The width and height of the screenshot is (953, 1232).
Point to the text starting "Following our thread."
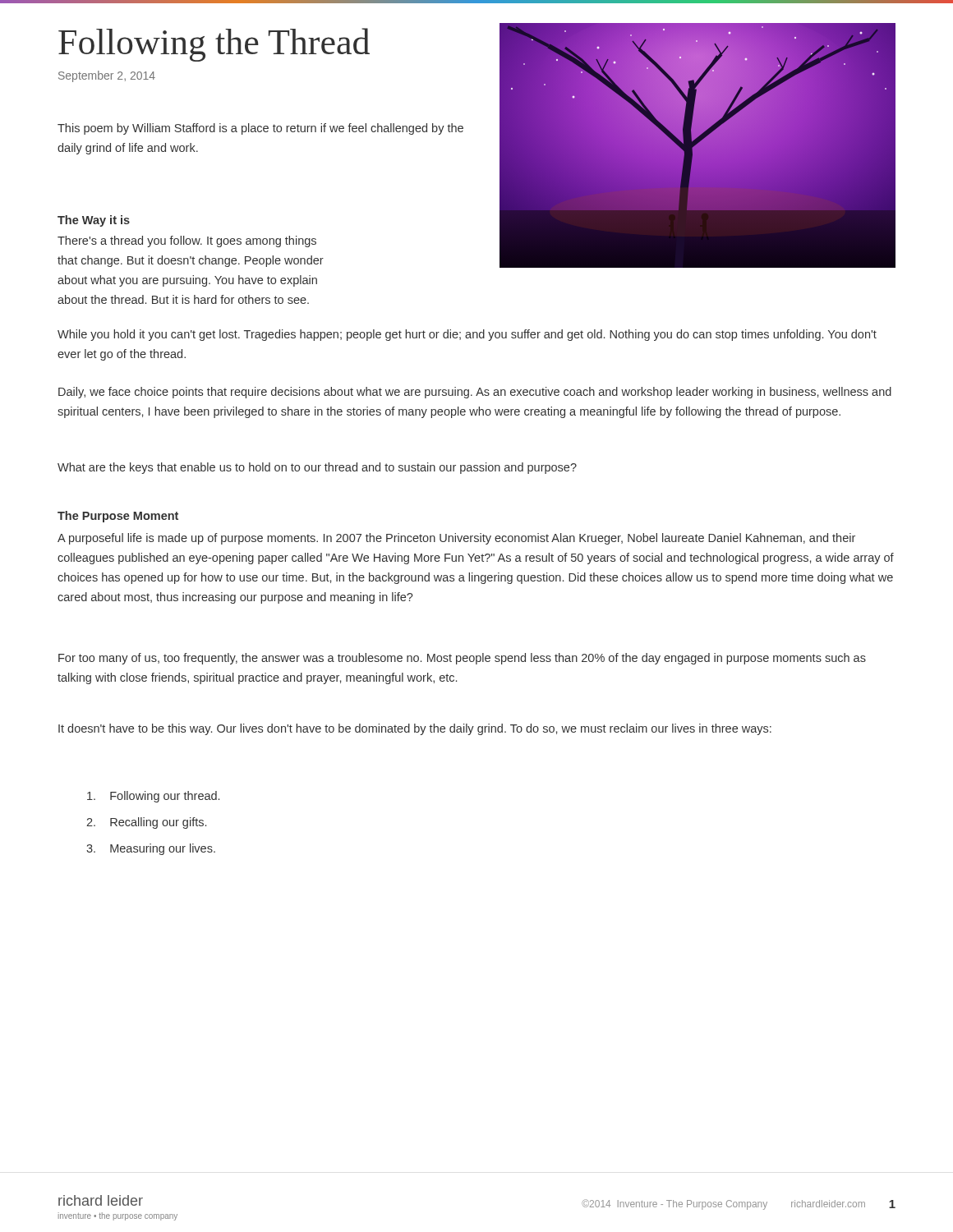[x=153, y=796]
